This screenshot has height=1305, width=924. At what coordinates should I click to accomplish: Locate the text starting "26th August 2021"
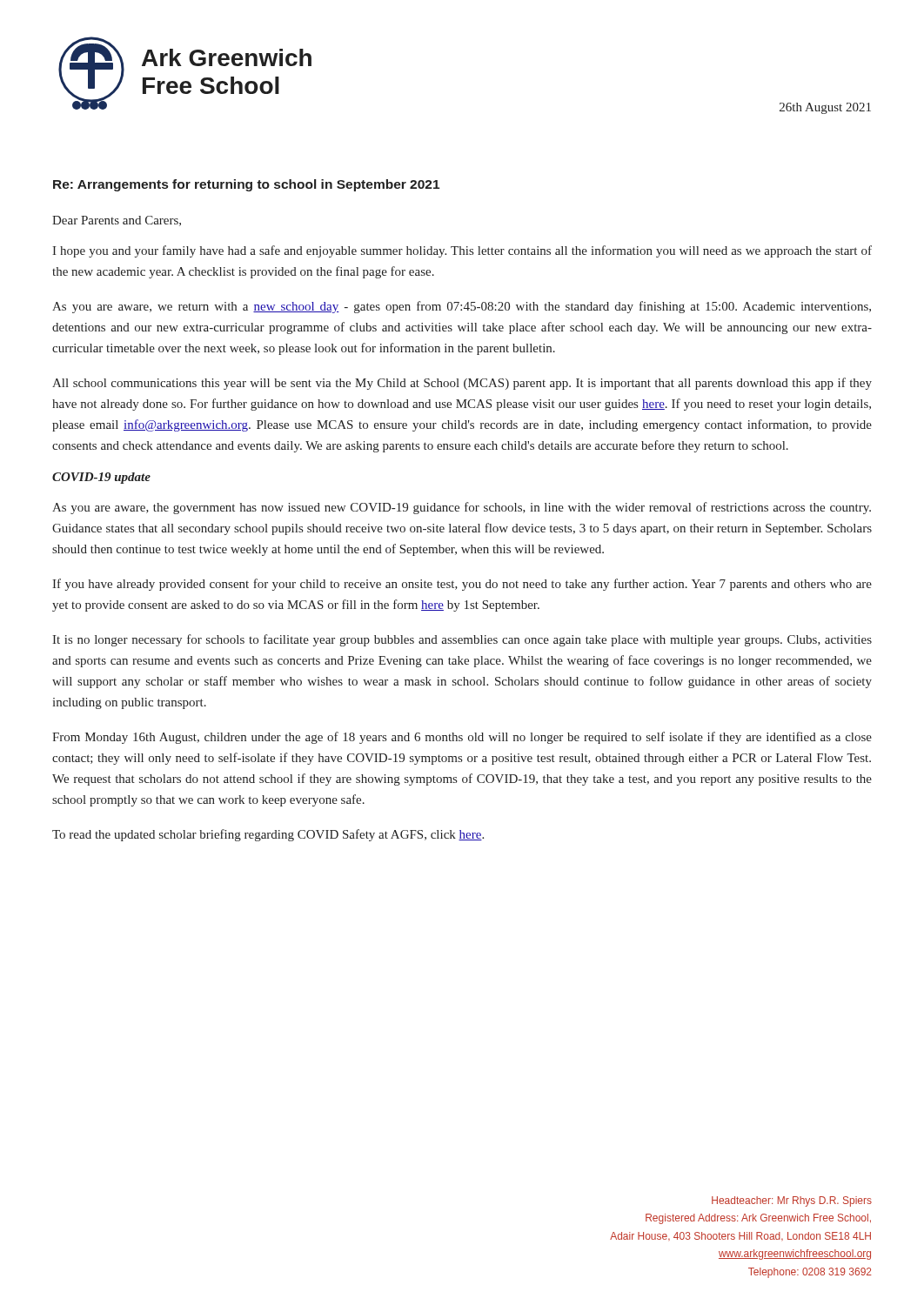(825, 107)
